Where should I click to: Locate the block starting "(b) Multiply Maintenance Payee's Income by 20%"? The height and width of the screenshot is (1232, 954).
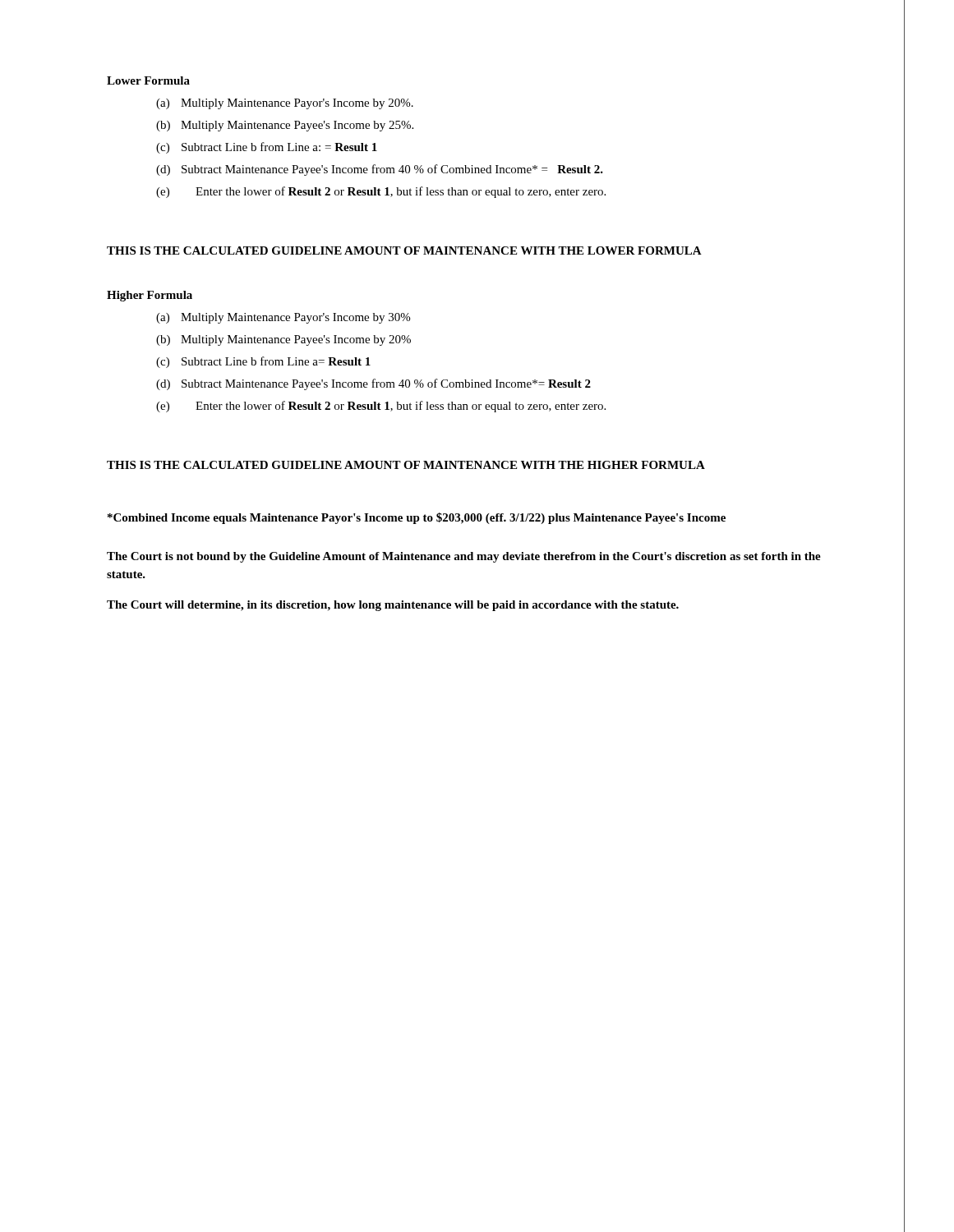pyautogui.click(x=284, y=339)
